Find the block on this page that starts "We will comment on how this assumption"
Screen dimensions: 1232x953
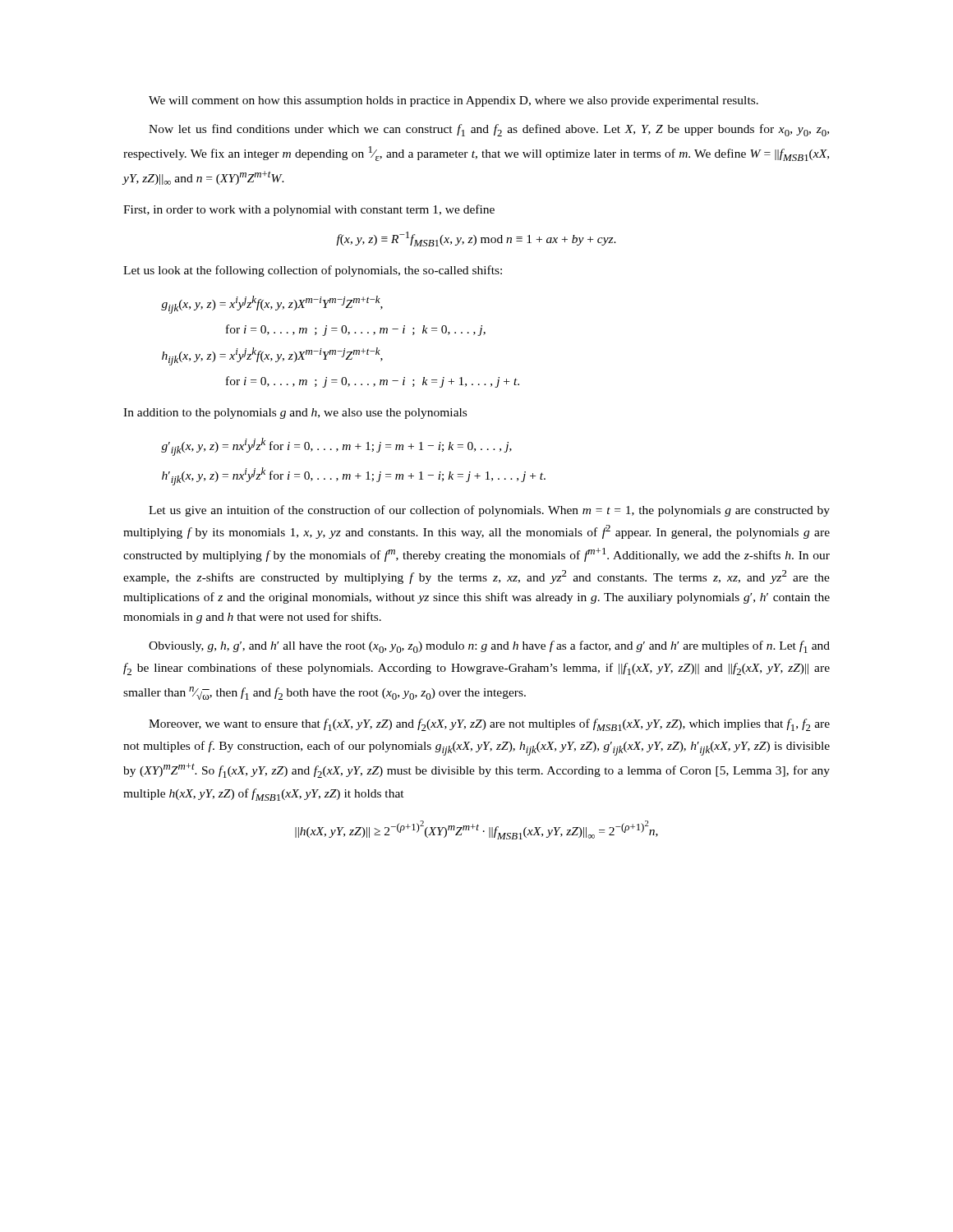point(476,155)
